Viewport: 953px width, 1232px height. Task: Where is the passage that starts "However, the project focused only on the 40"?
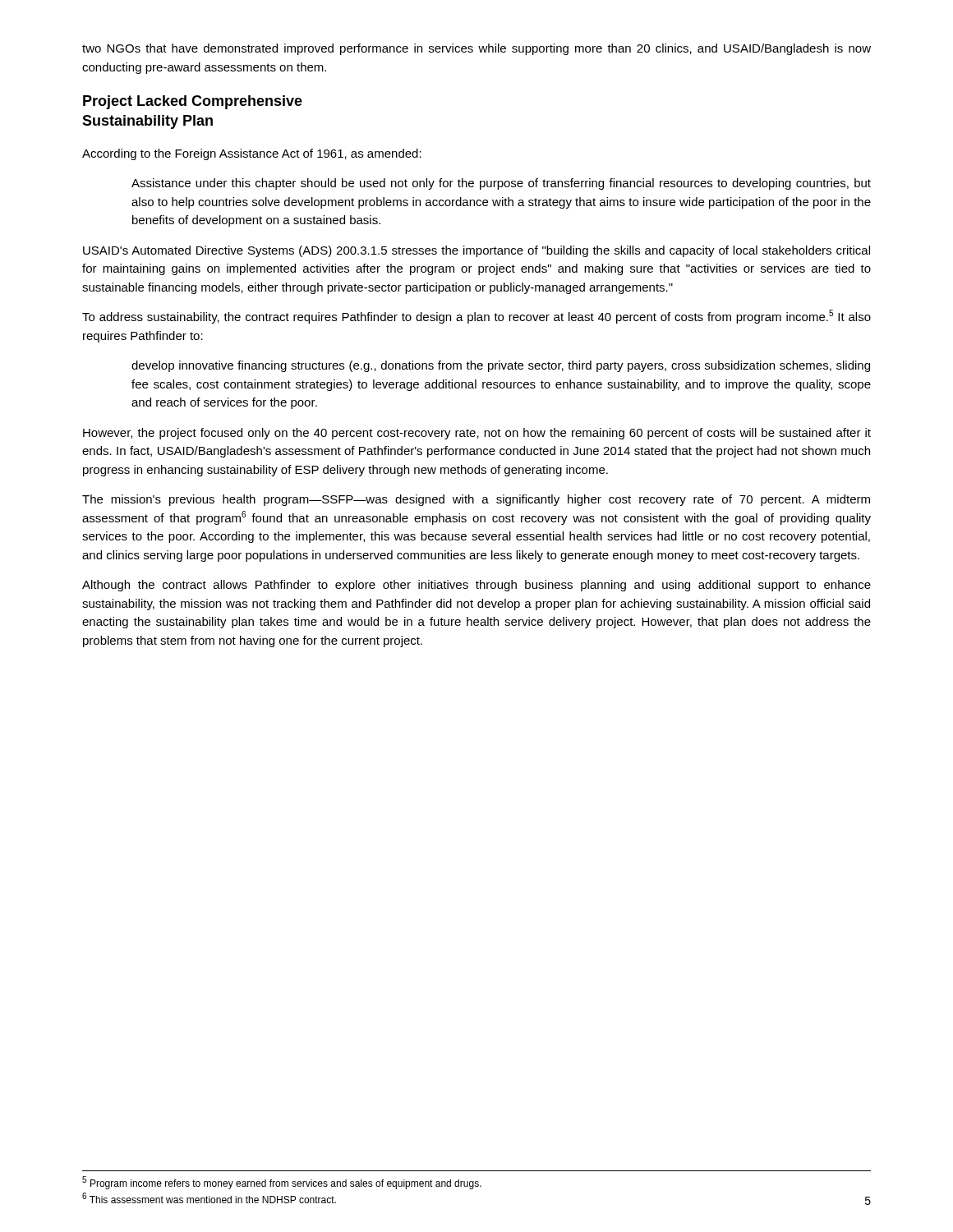(476, 451)
